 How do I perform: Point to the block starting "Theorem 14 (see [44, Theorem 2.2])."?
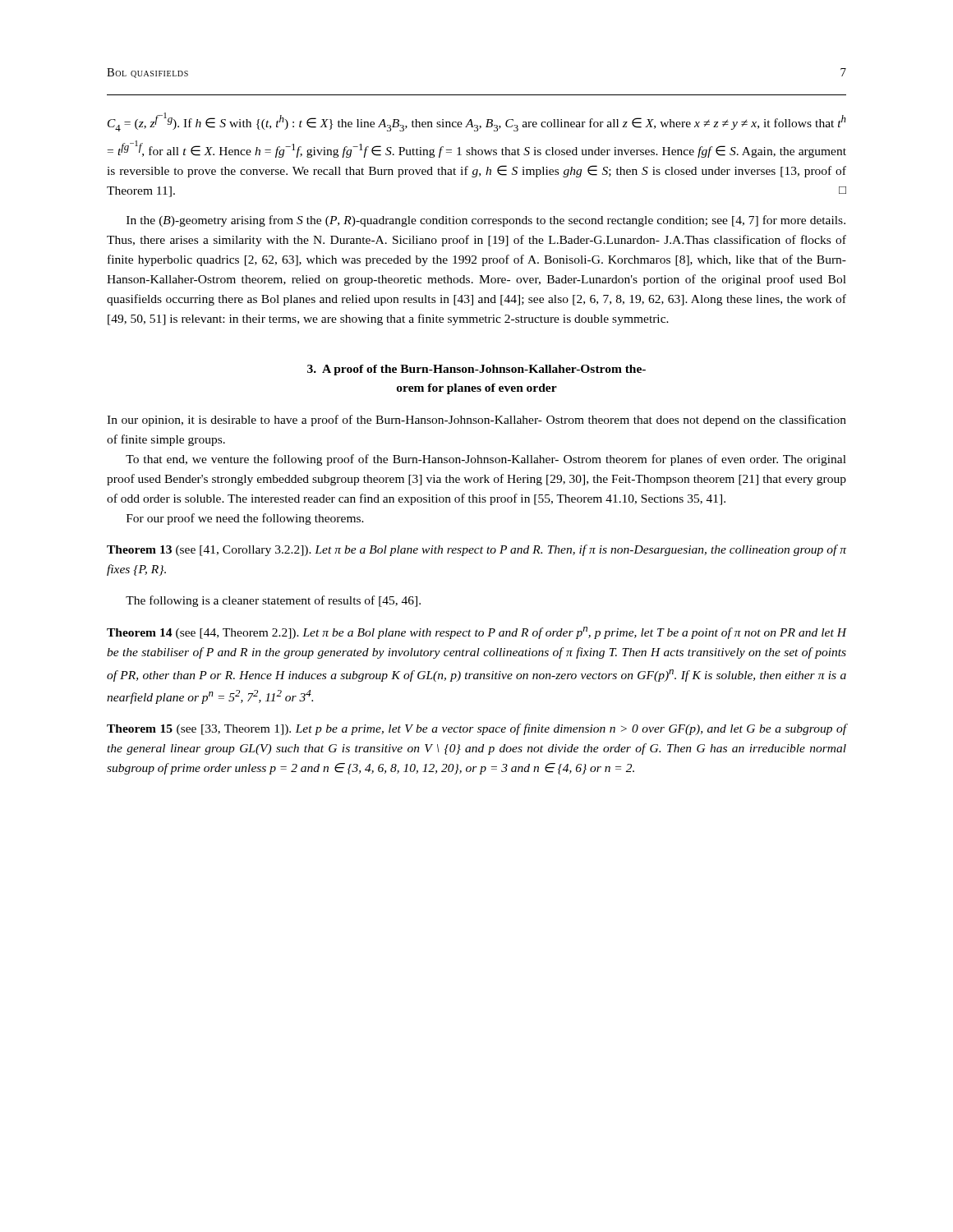coord(476,663)
